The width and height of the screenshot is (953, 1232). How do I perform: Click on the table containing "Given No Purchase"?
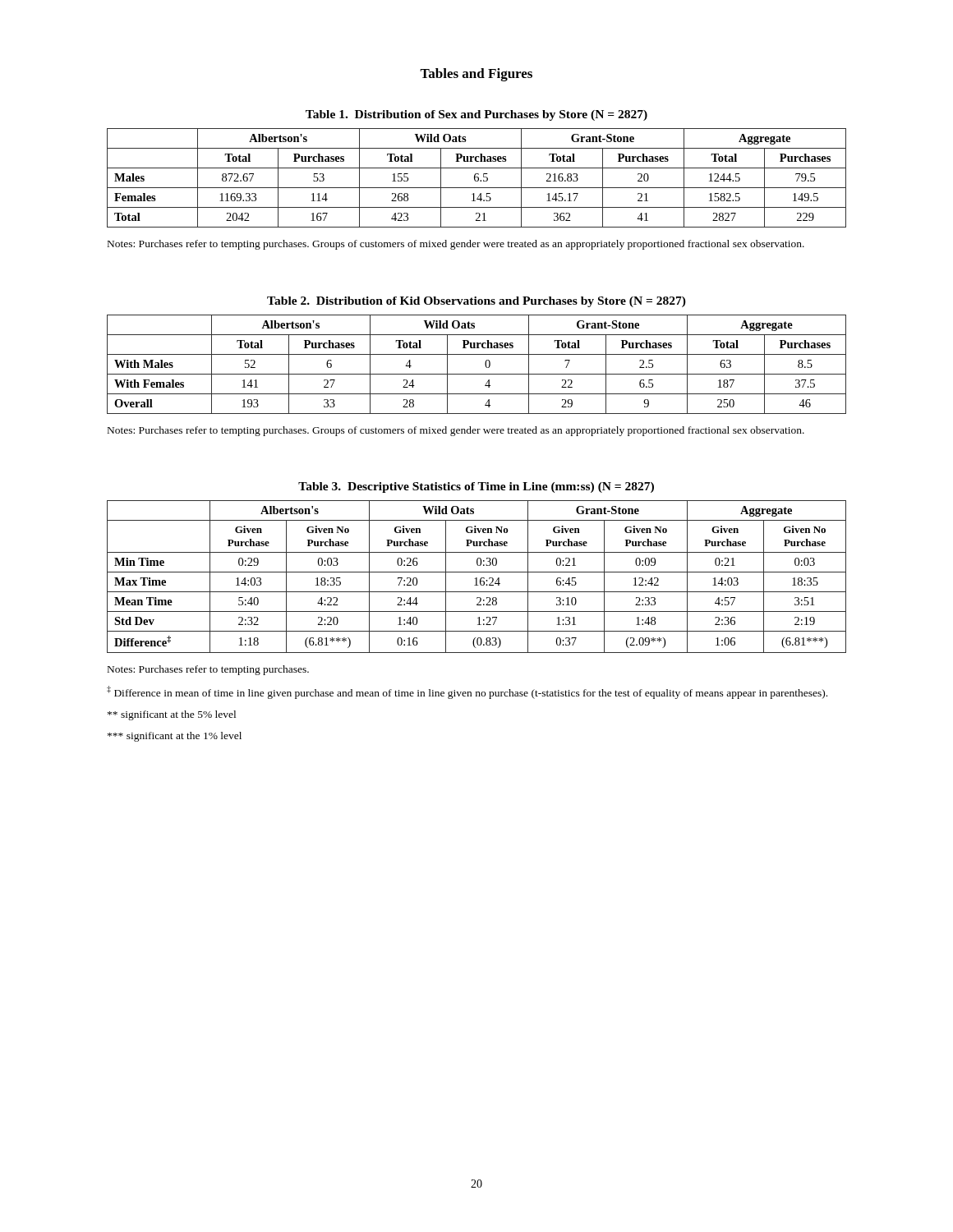pyautogui.click(x=476, y=577)
